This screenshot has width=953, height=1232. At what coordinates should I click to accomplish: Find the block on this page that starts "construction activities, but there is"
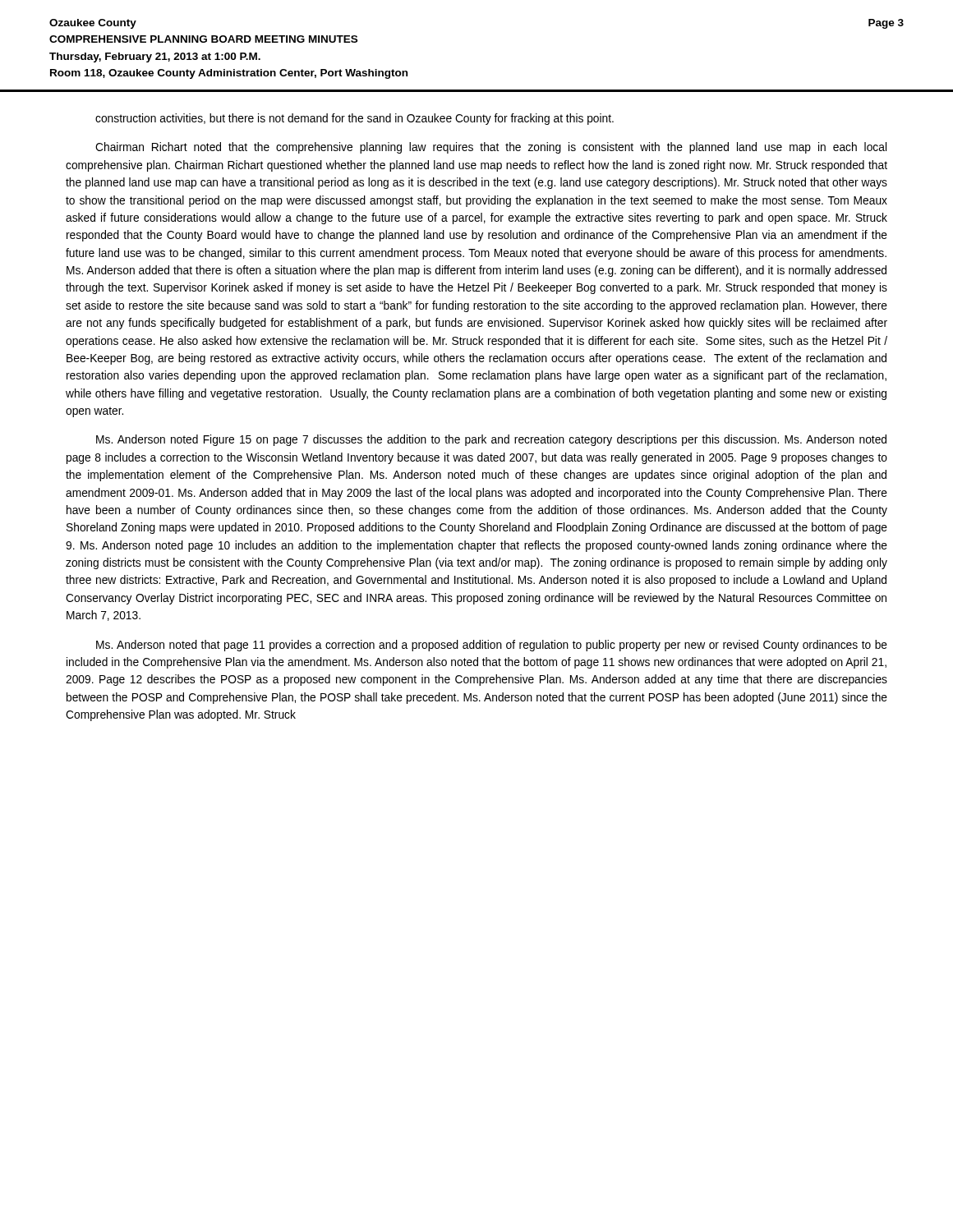355,119
